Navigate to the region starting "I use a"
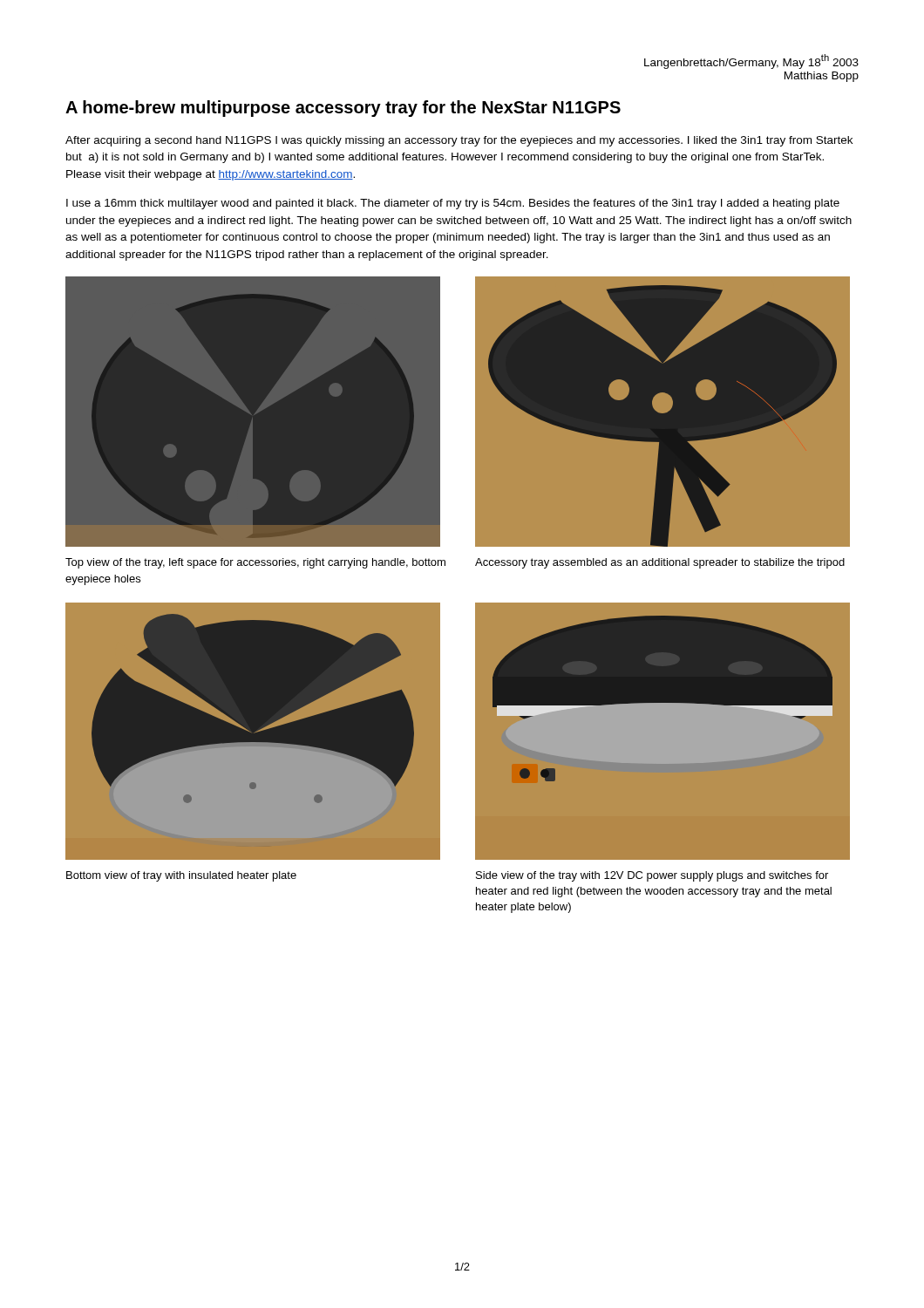This screenshot has height=1308, width=924. pos(459,228)
